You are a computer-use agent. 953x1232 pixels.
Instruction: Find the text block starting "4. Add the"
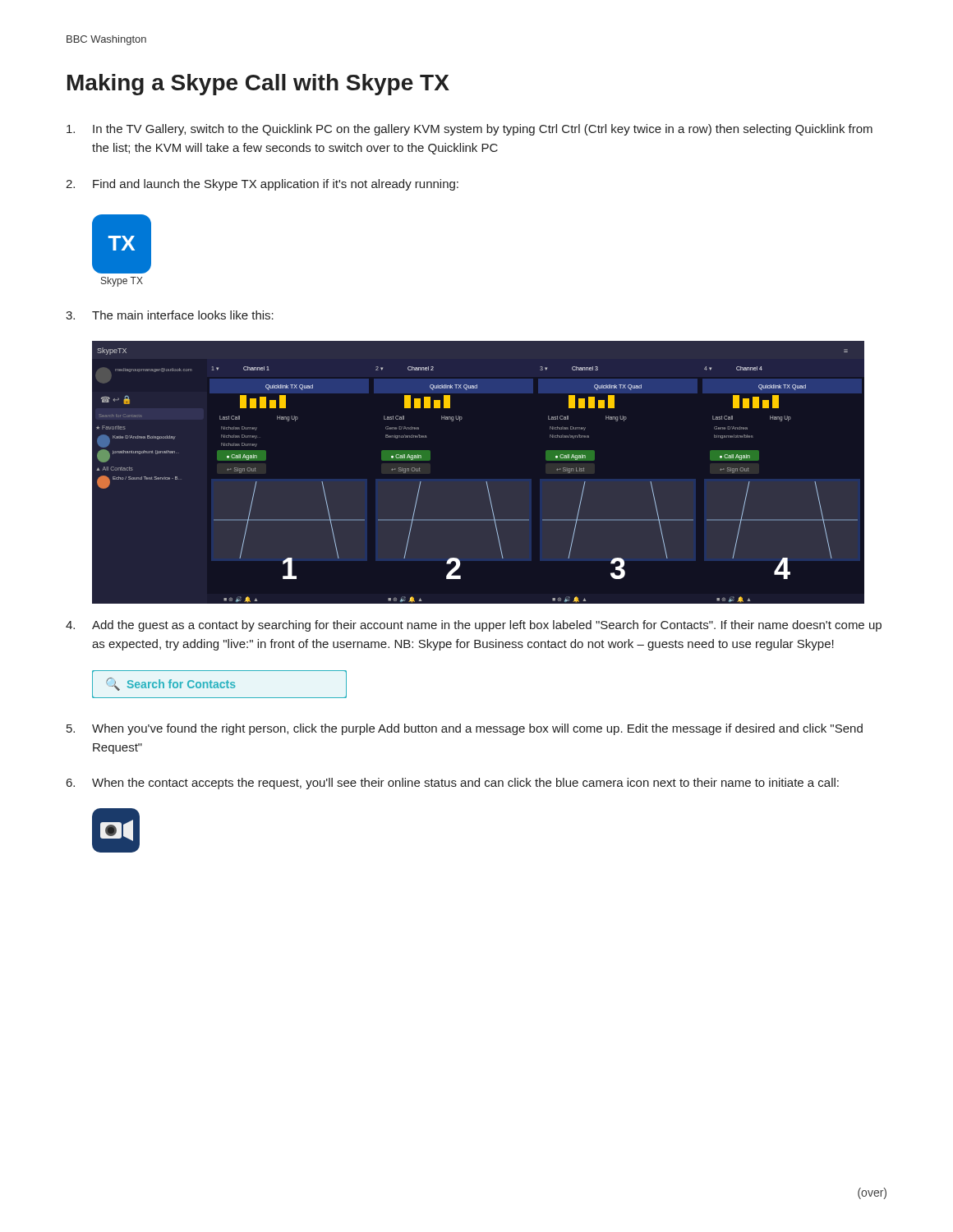click(476, 634)
